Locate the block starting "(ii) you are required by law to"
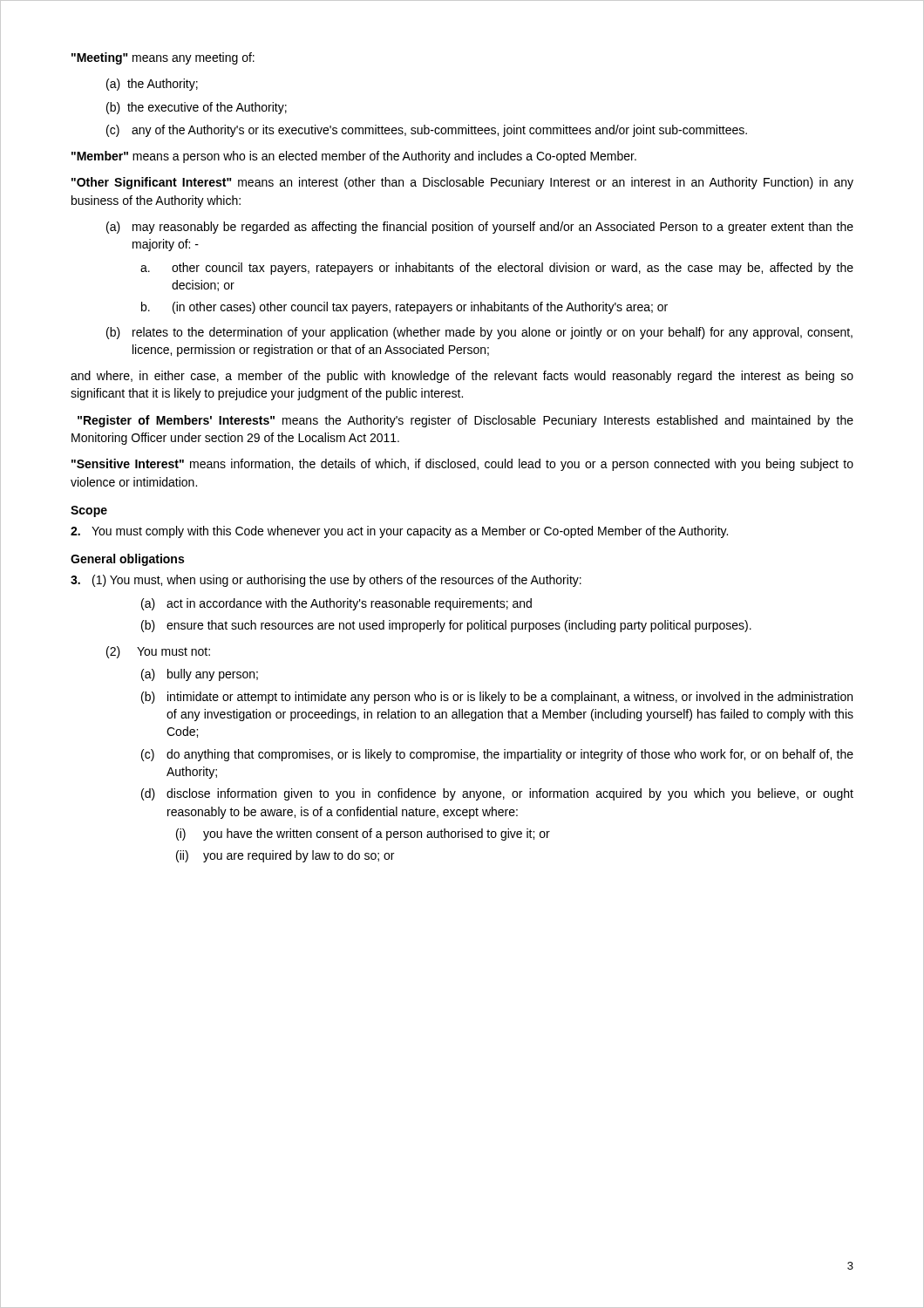 285,856
